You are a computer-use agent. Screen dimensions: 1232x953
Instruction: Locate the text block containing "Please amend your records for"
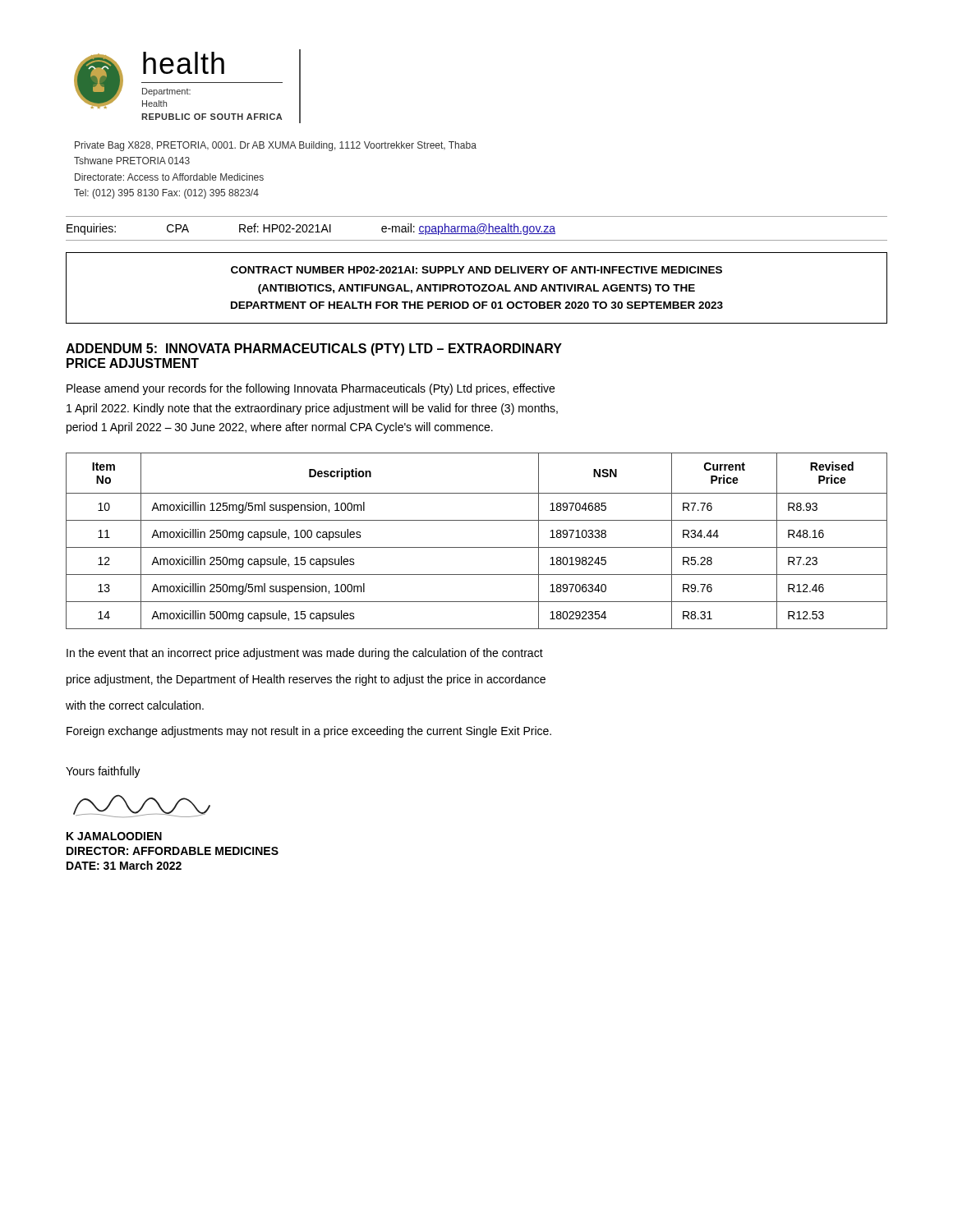point(310,388)
